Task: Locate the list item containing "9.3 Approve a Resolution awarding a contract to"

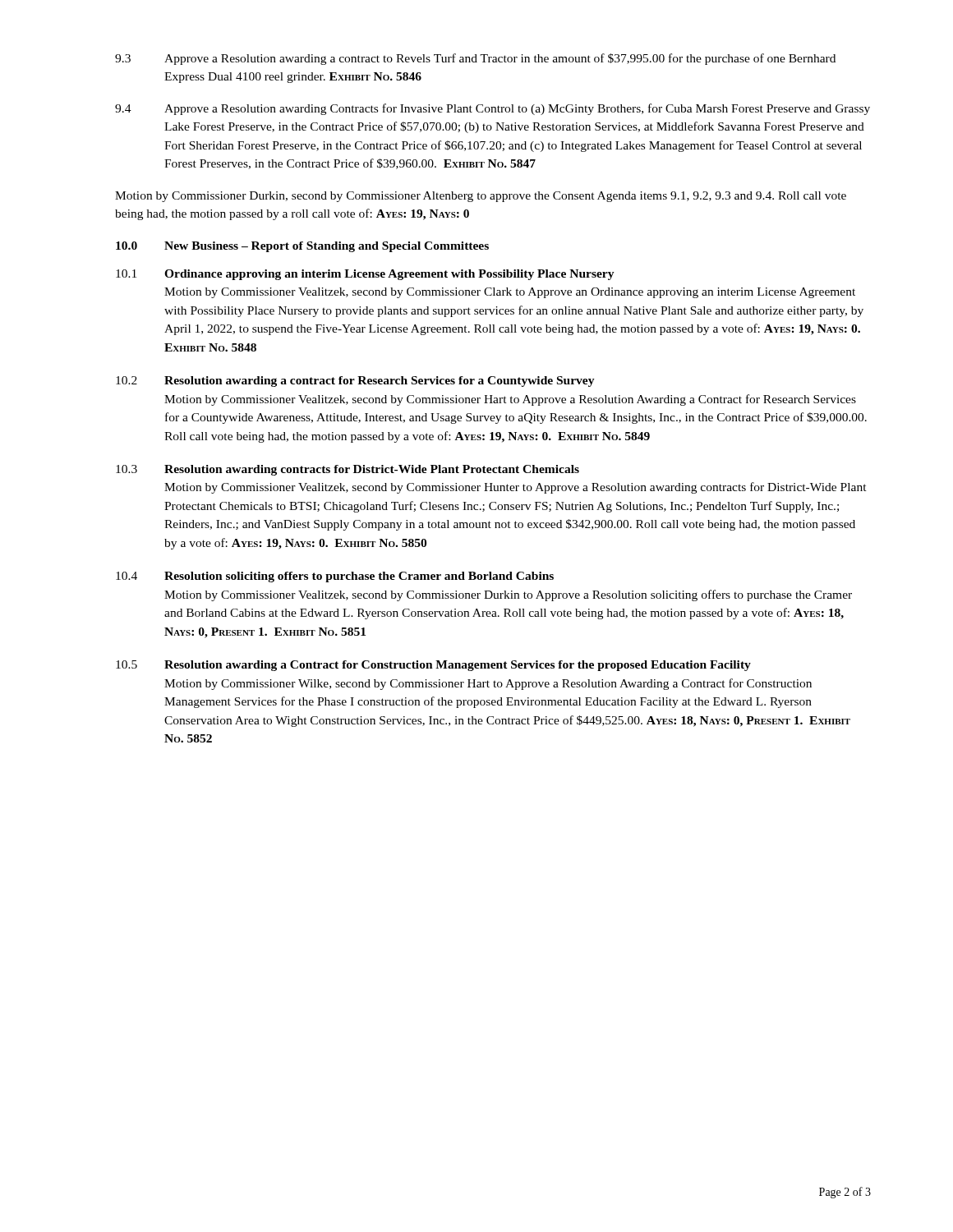Action: (x=493, y=68)
